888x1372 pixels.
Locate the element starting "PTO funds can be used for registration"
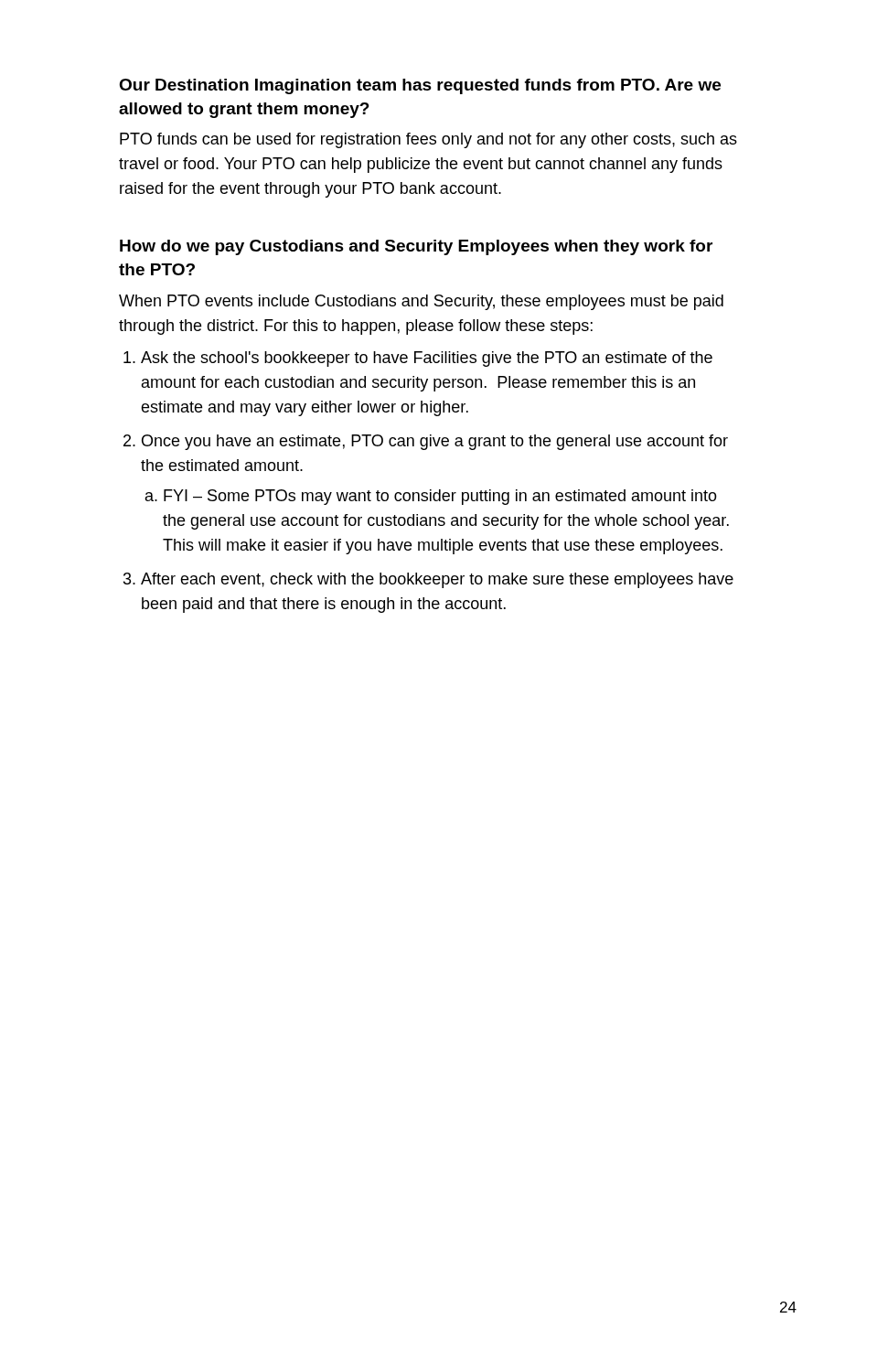point(428,164)
